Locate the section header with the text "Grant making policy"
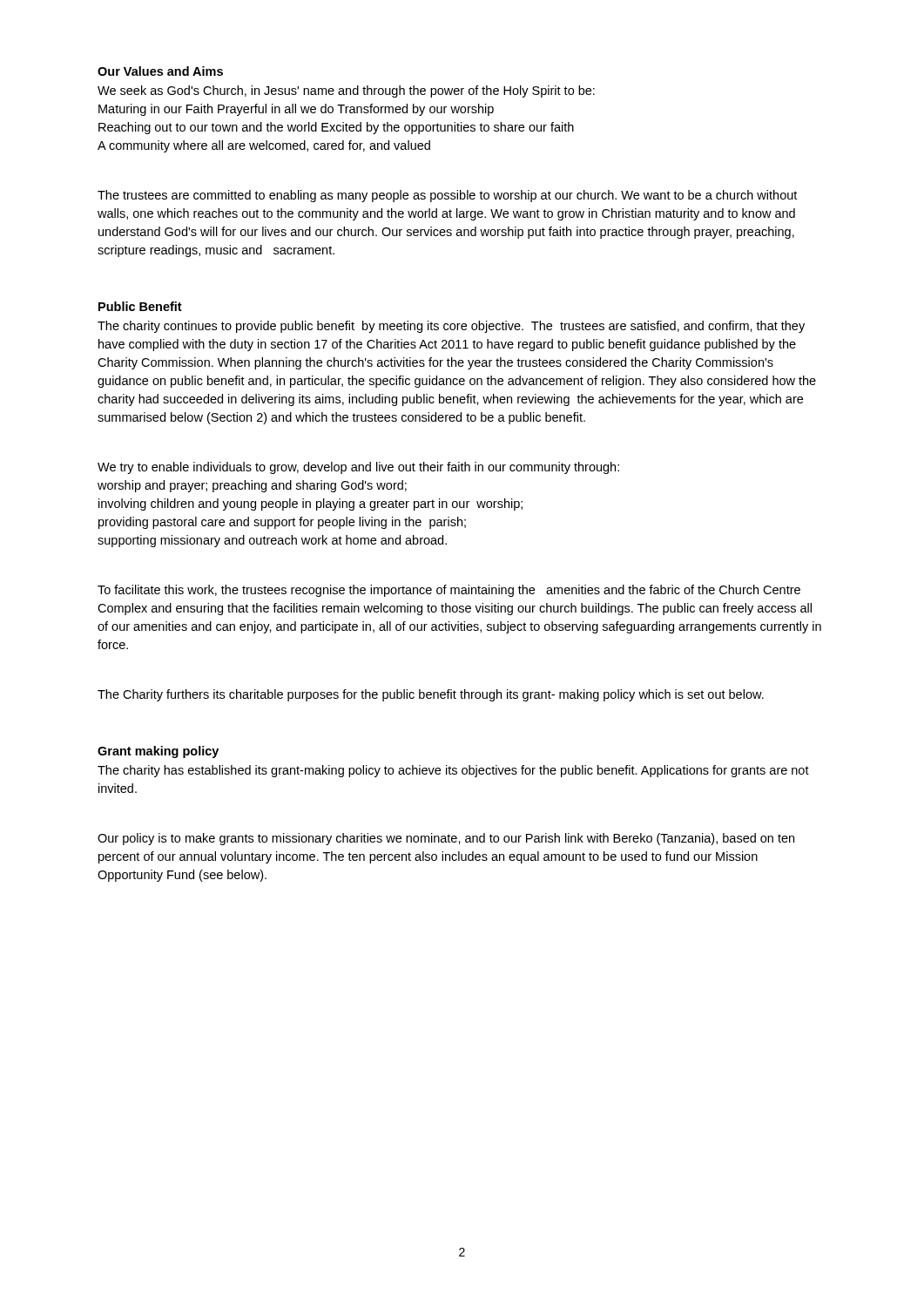Image resolution: width=924 pixels, height=1307 pixels. [x=158, y=751]
